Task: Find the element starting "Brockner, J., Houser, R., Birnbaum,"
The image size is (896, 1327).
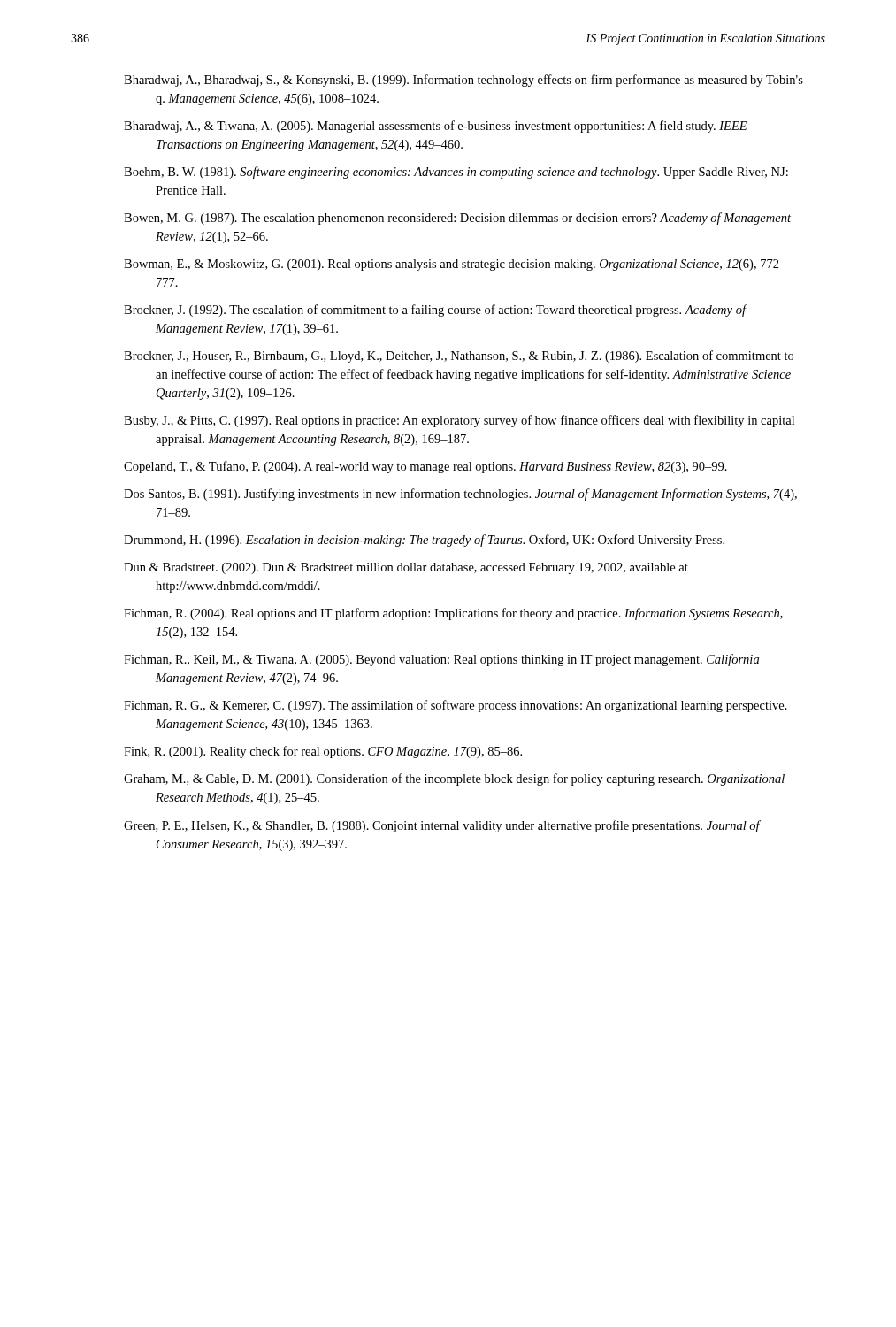Action: [x=459, y=374]
